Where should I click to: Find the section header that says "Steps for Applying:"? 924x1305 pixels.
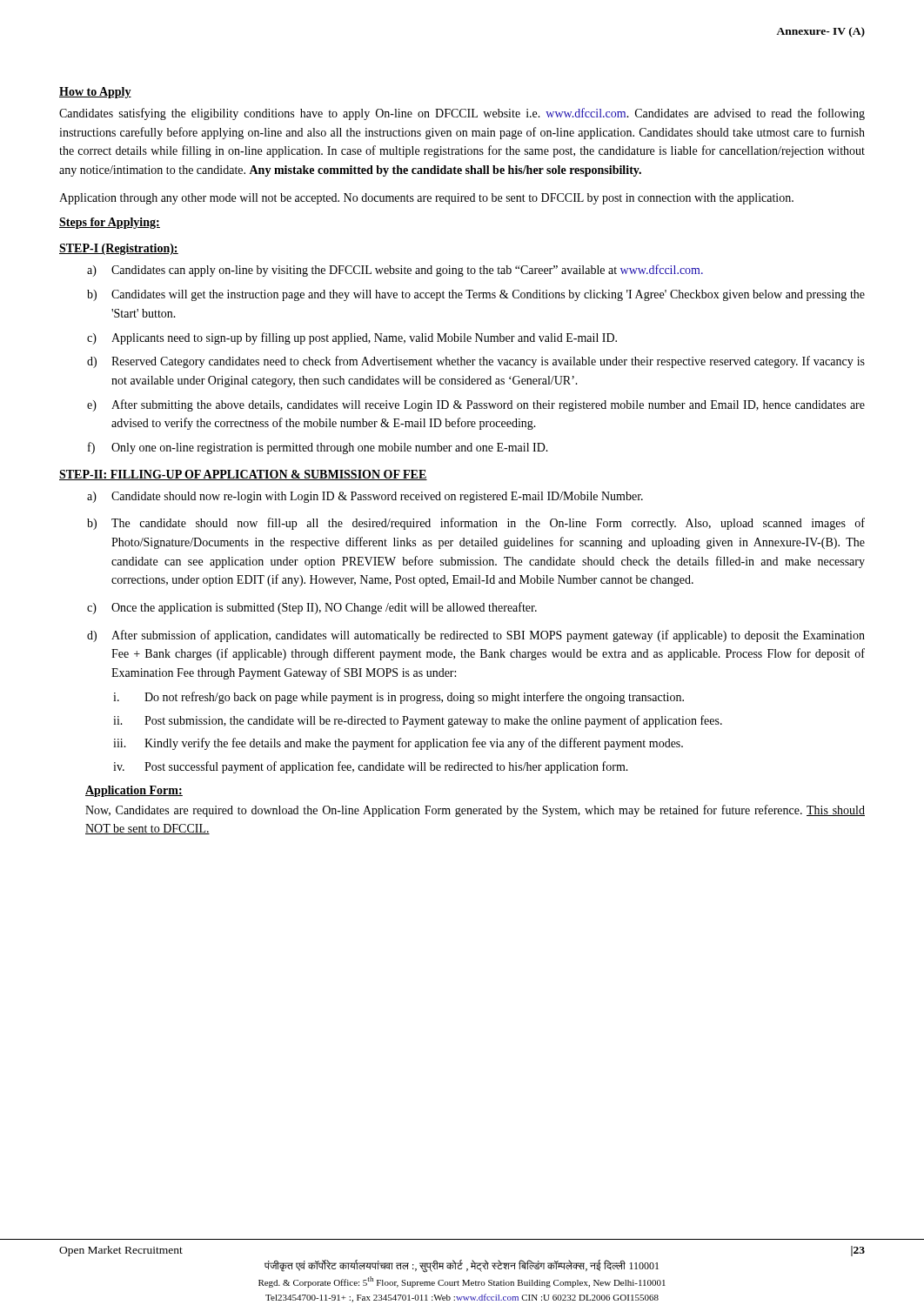click(109, 223)
